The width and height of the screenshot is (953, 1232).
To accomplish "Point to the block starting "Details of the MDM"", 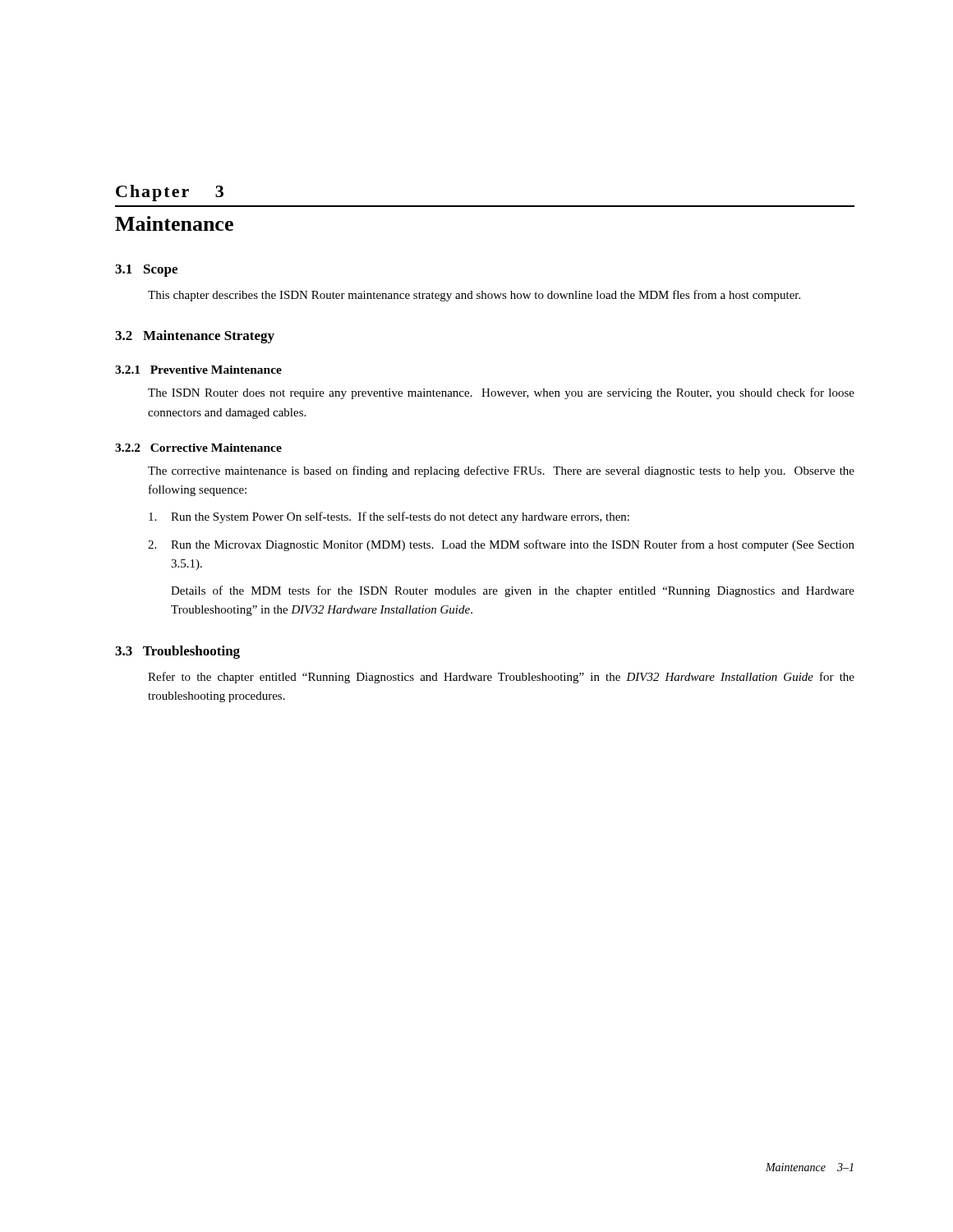I will (x=513, y=601).
